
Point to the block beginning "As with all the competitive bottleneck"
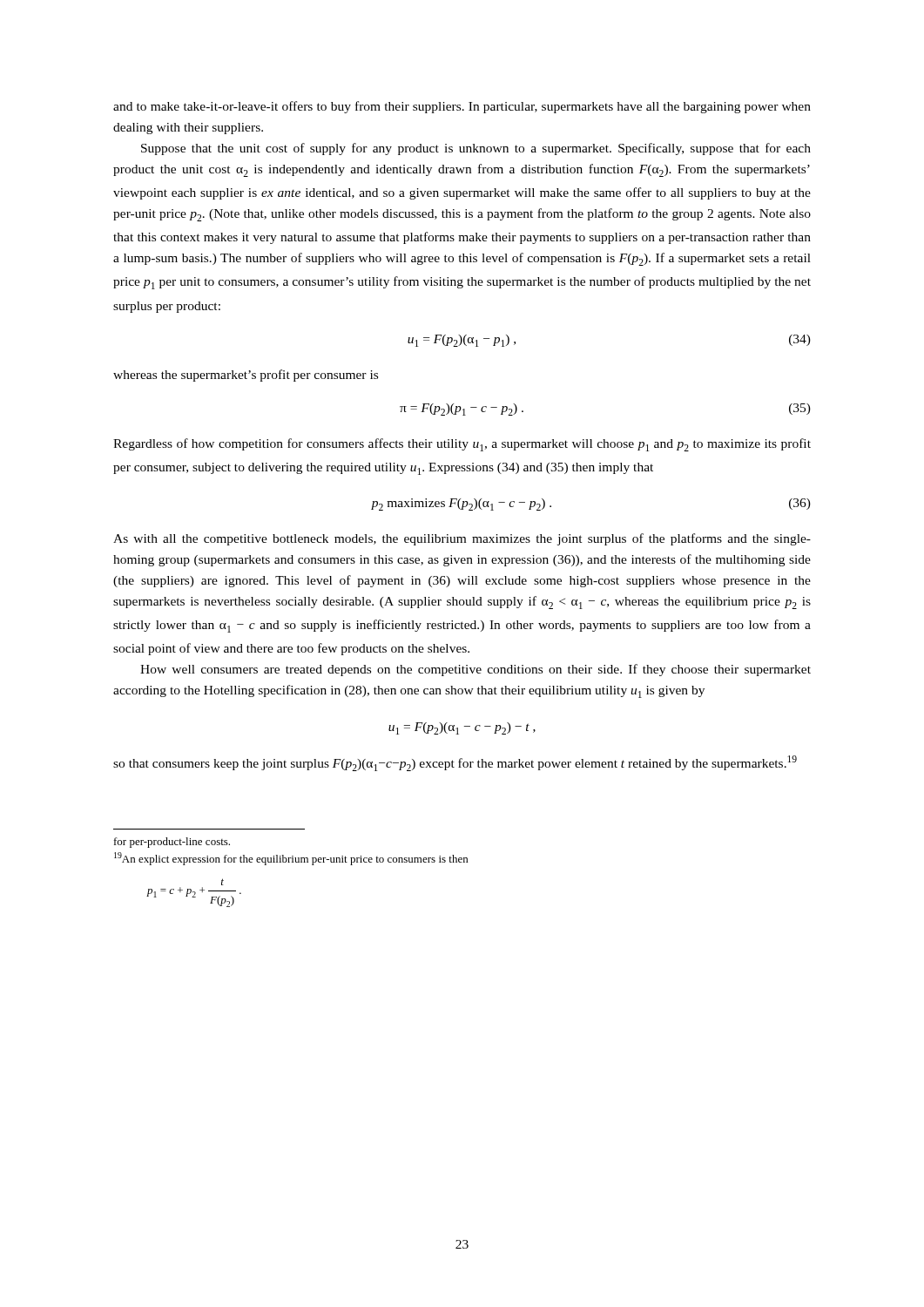[x=462, y=593]
